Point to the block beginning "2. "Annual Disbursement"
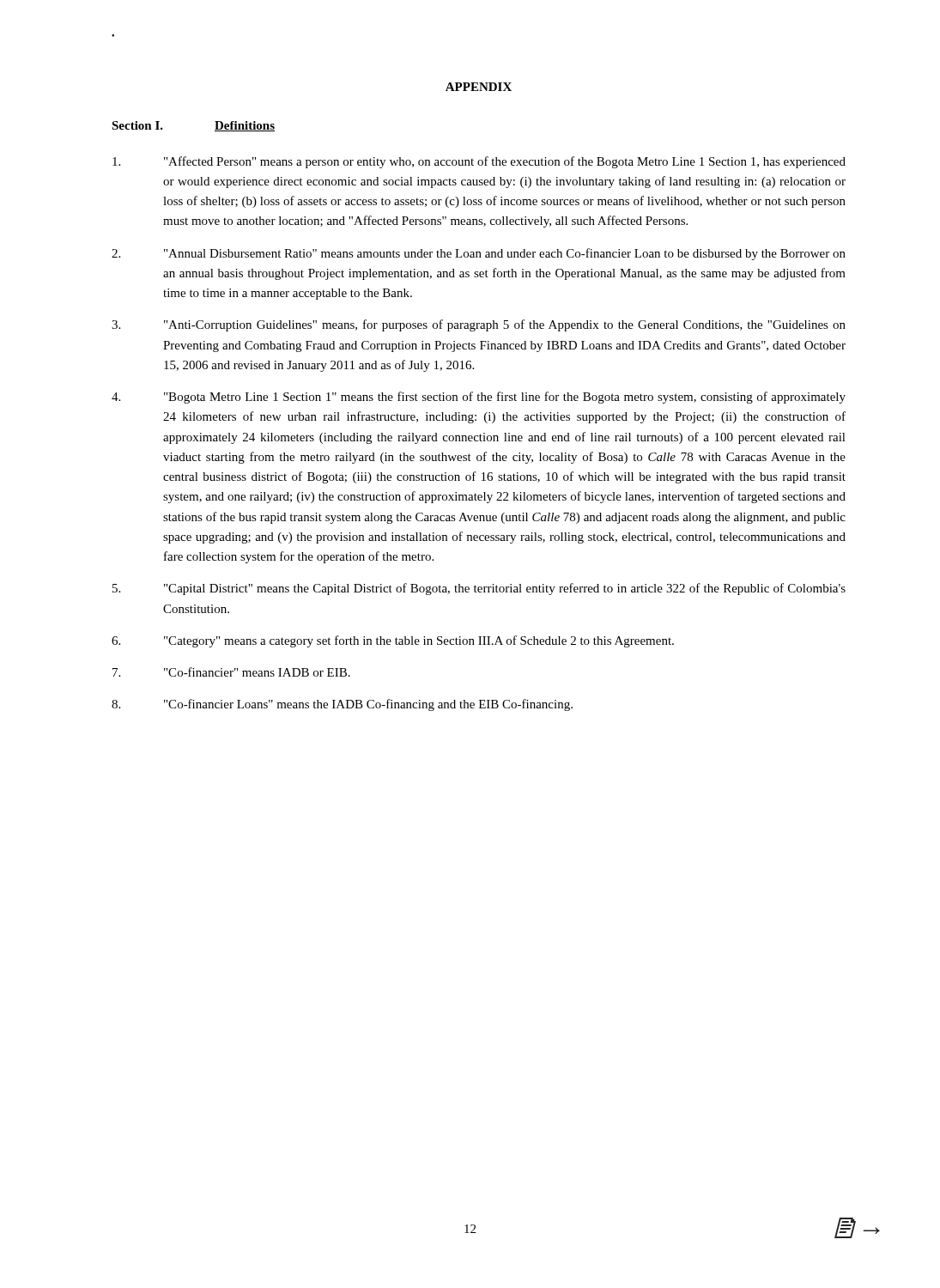Screen dimensions: 1288x940 click(x=479, y=273)
